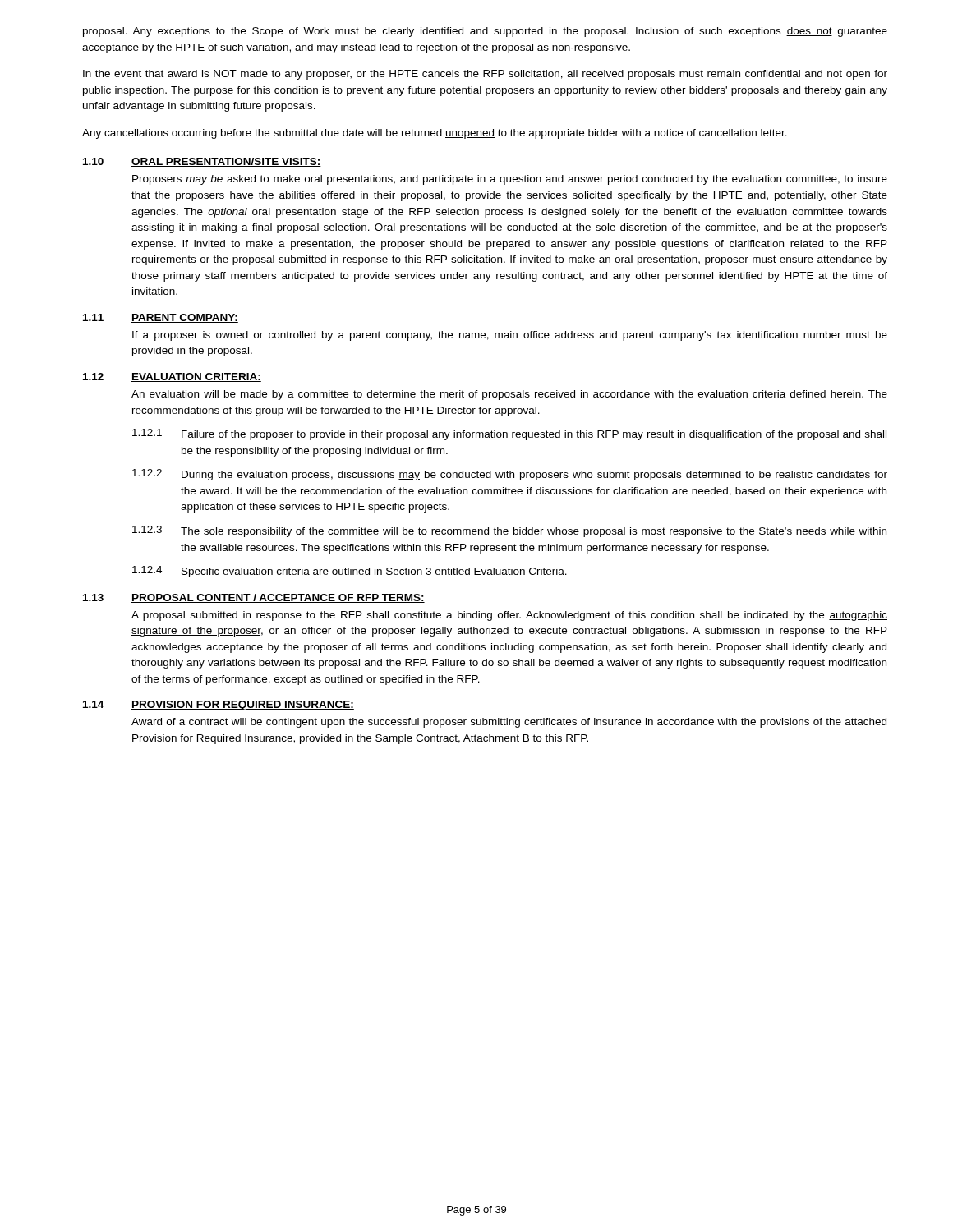
Task: Find the list item containing "12.2 During the evaluation process, discussions may"
Action: tap(509, 491)
